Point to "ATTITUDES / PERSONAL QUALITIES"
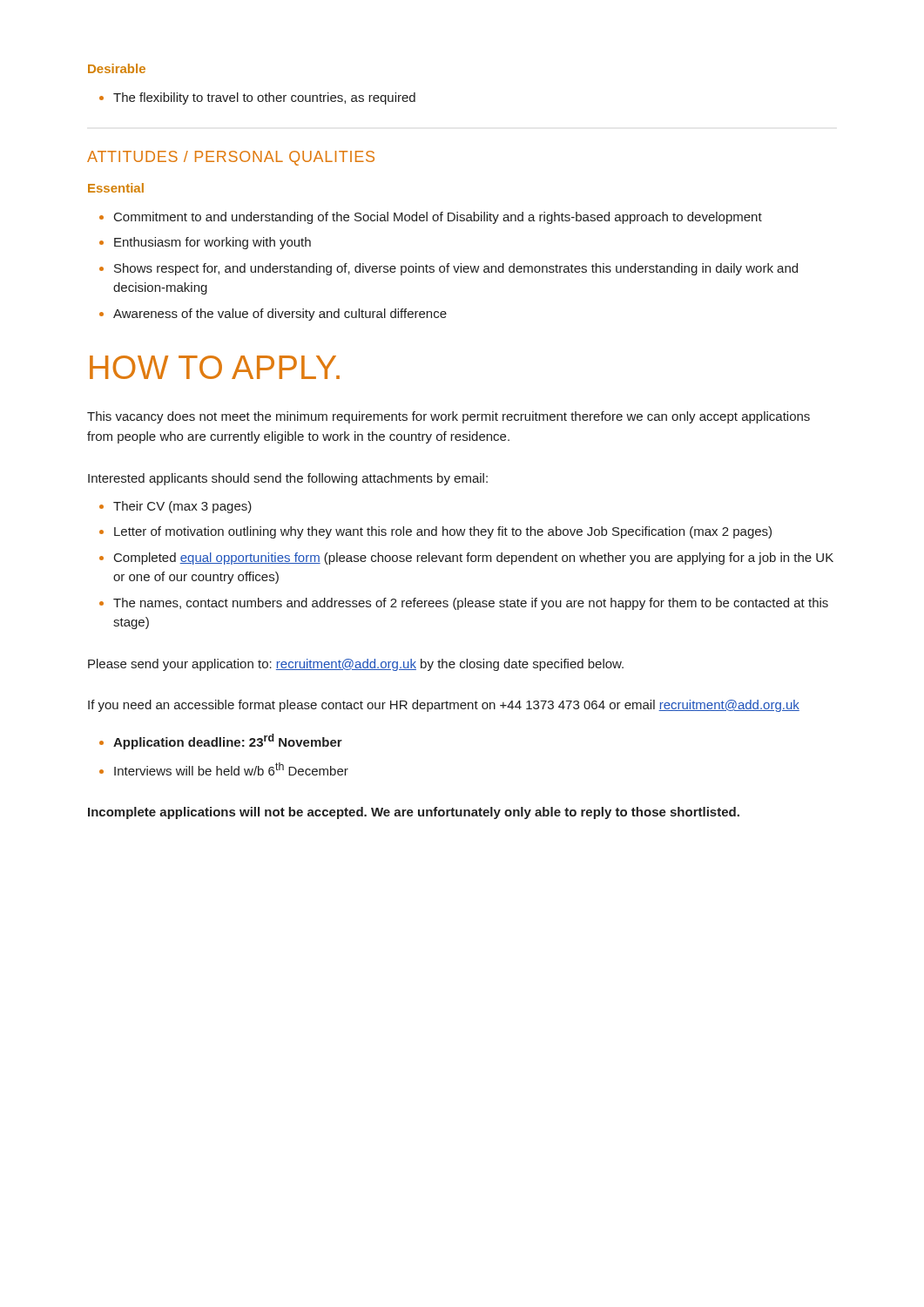 pos(231,158)
